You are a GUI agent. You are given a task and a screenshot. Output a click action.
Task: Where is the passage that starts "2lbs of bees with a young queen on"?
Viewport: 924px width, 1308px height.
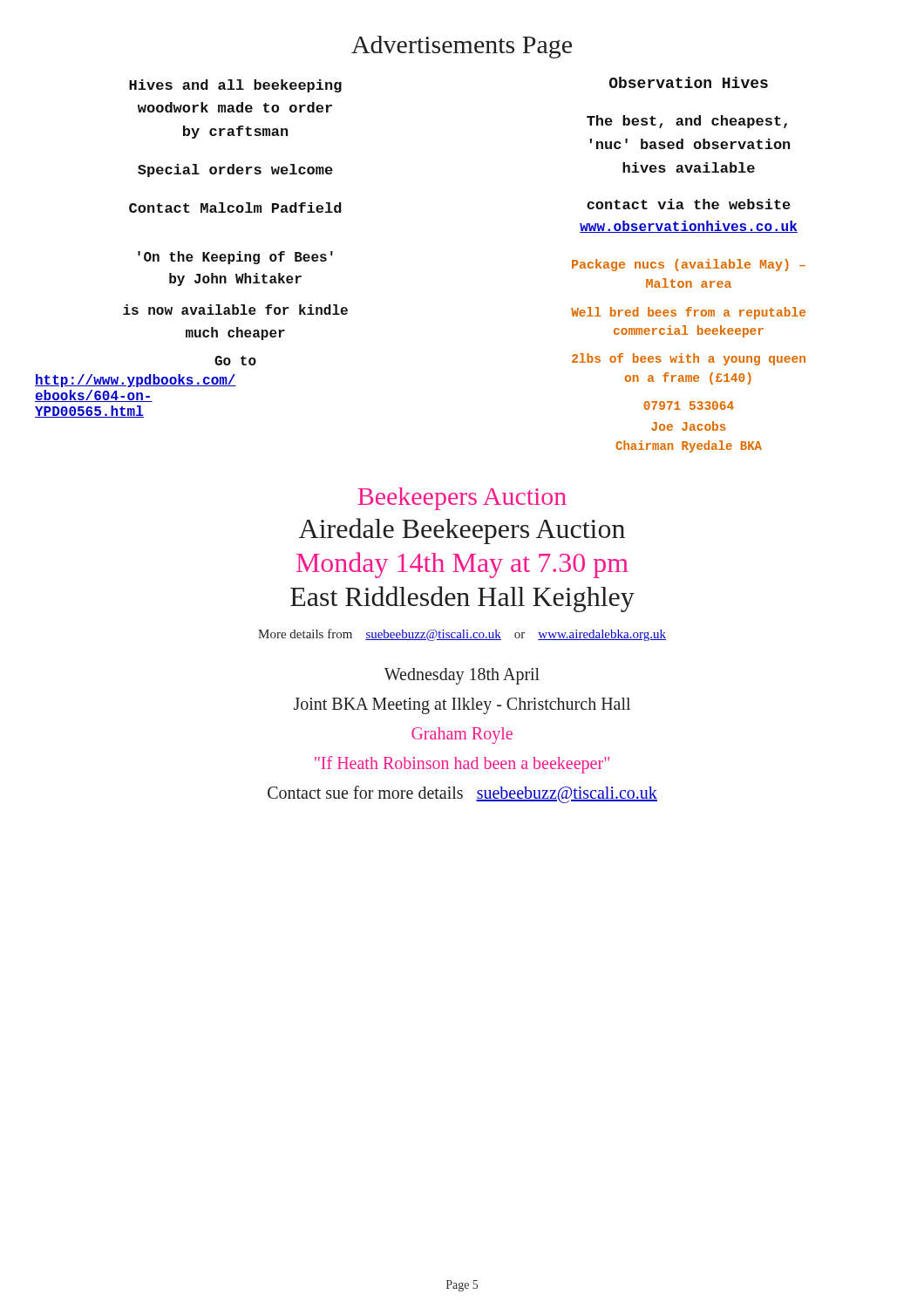click(689, 369)
